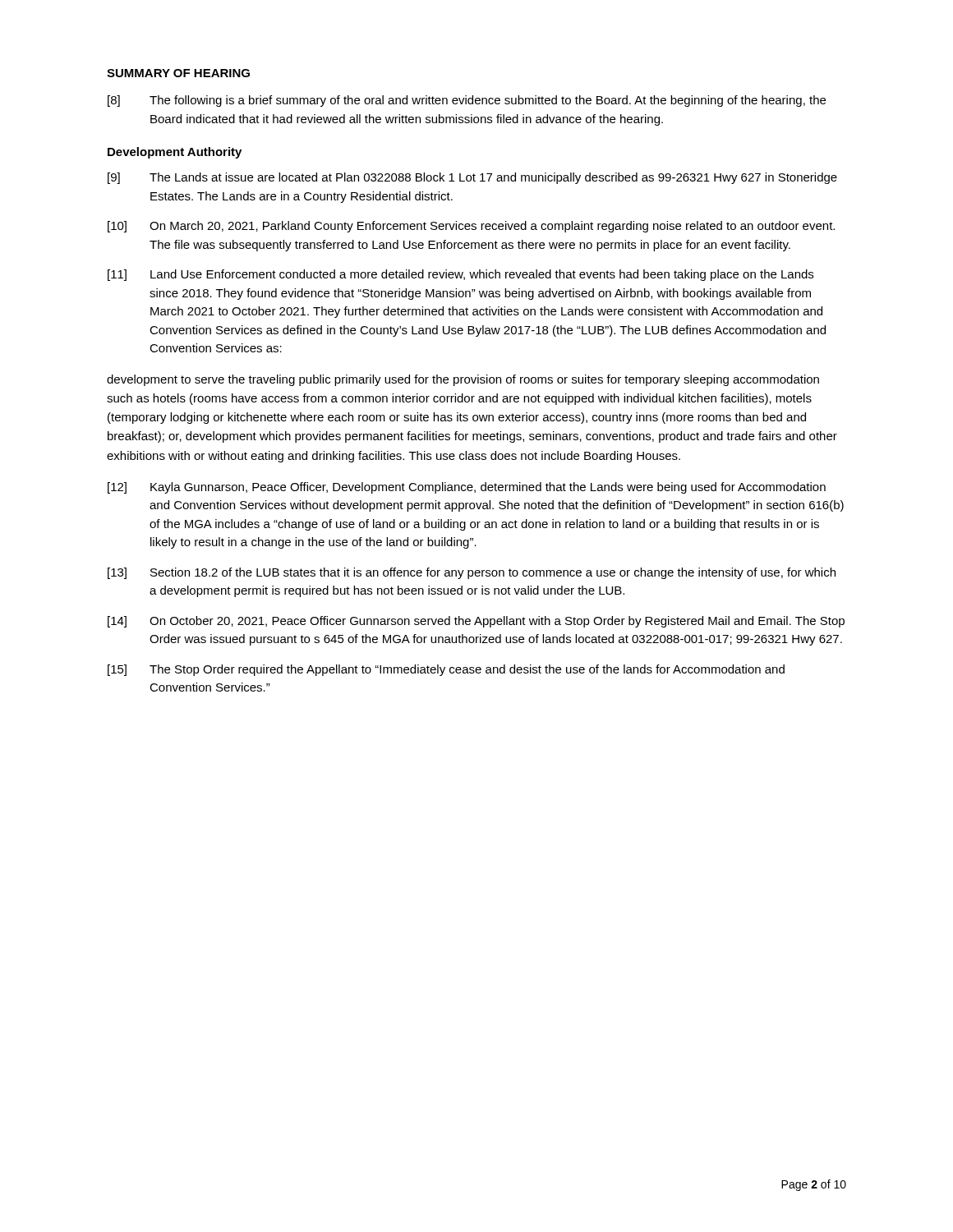Click on the text block with the text "development to serve the traveling public primarily"
The width and height of the screenshot is (953, 1232).
tap(472, 417)
